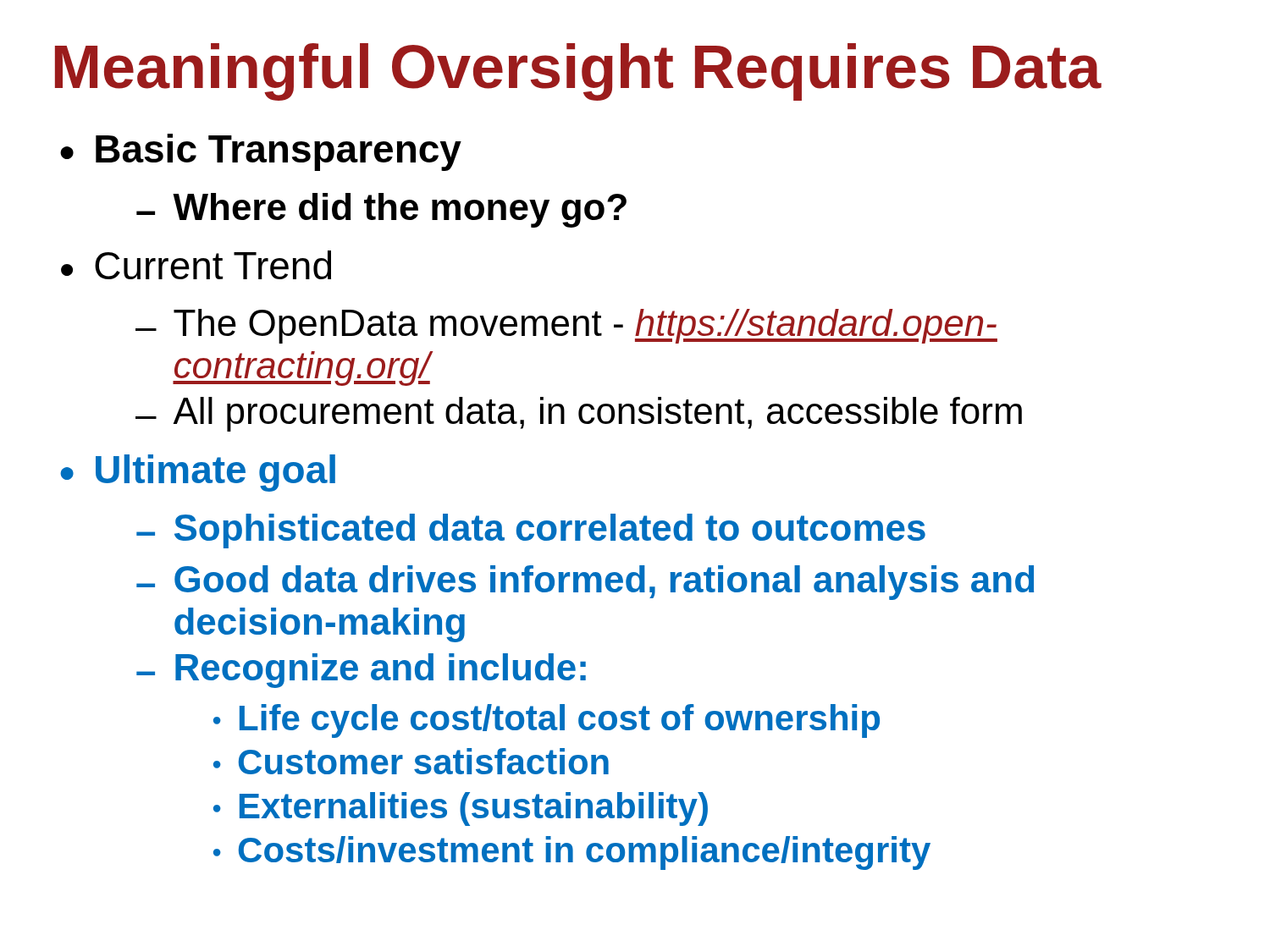Viewport: 1270px width, 952px height.
Task: Select the text starting "– All procurement data, in consistent, accessible"
Action: click(580, 414)
